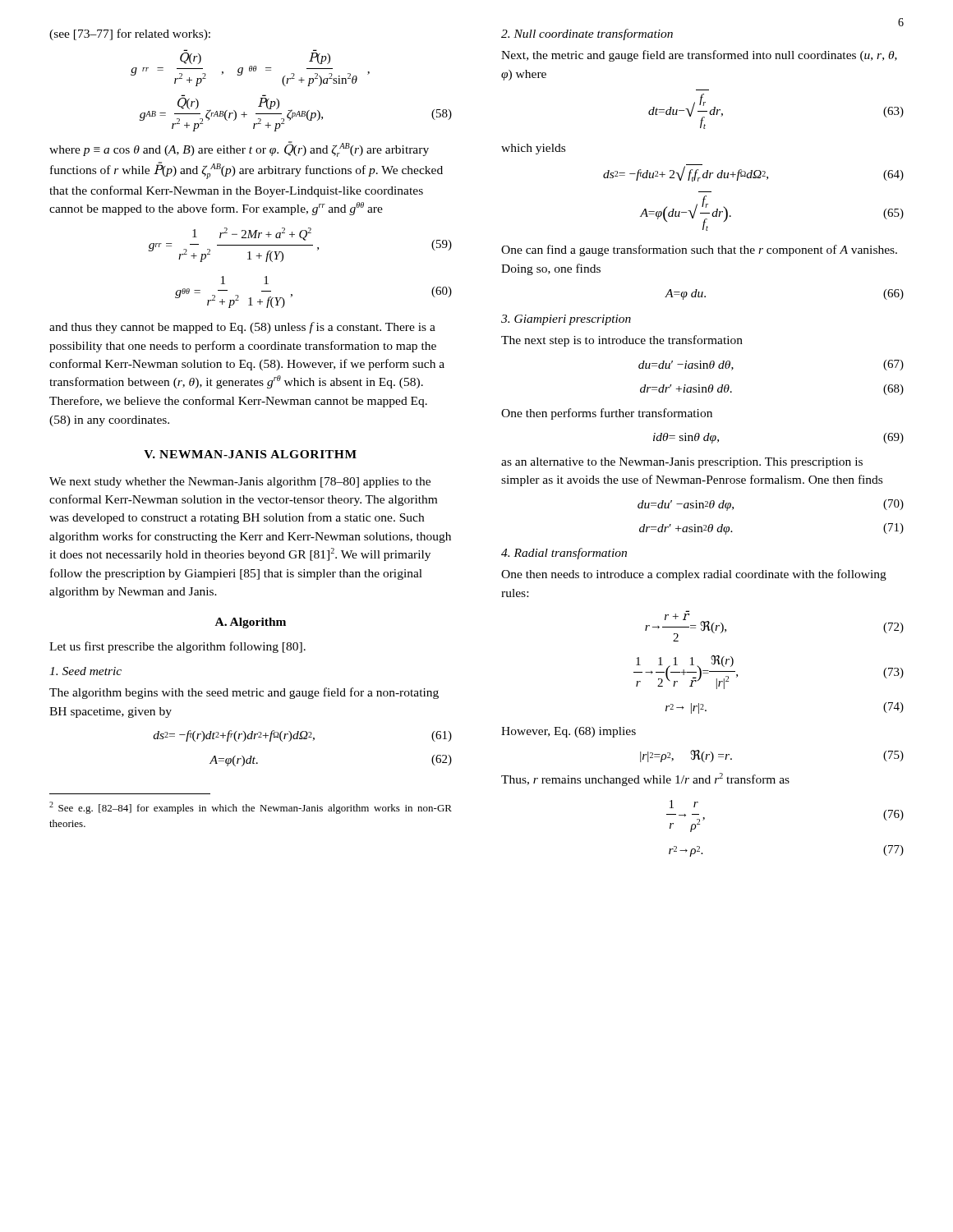Screen dimensions: 1232x953
Task: Find the formula on this page that starts "dr = dr′ + ia"
Action: [702, 389]
